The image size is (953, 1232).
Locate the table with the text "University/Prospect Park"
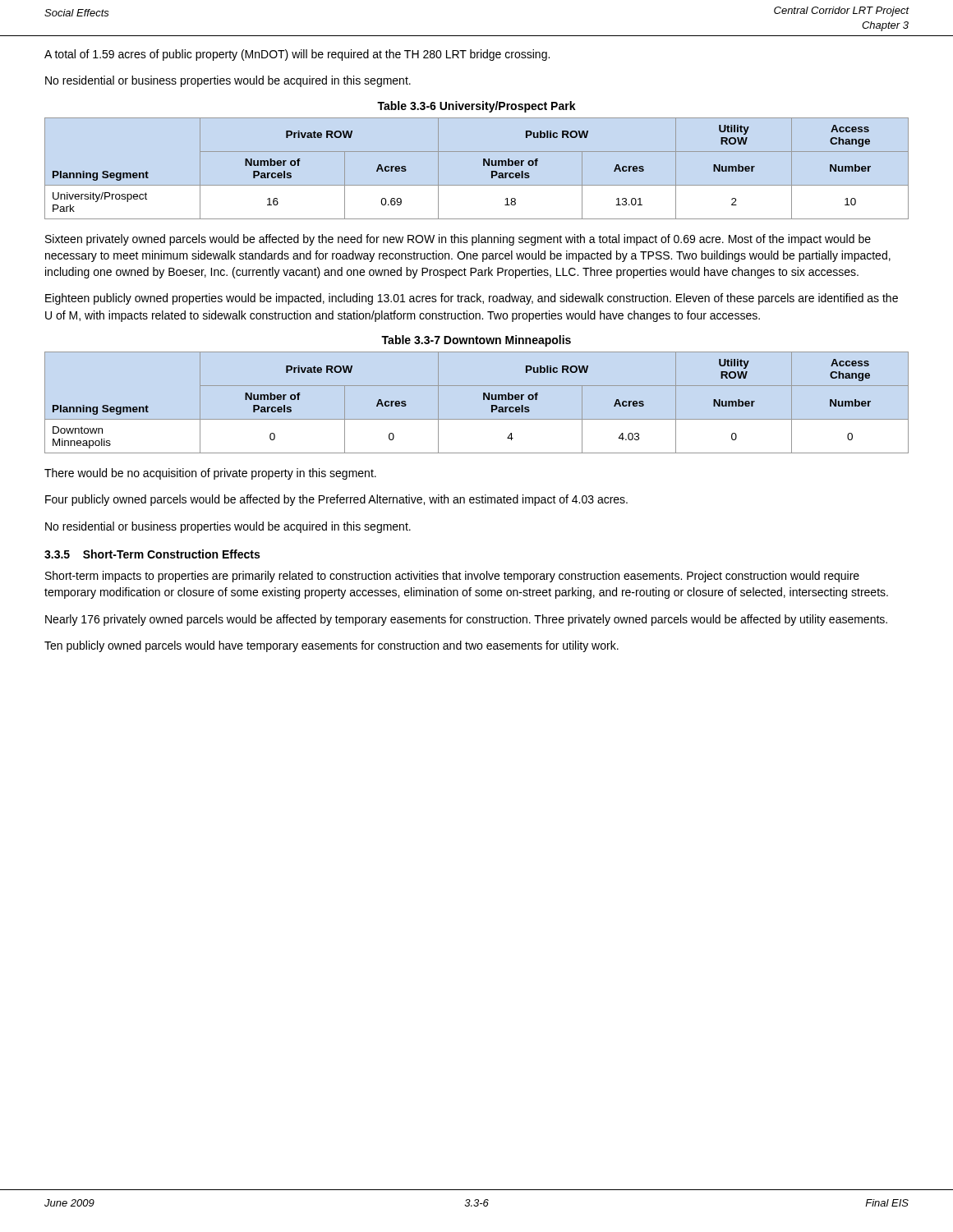pos(476,168)
